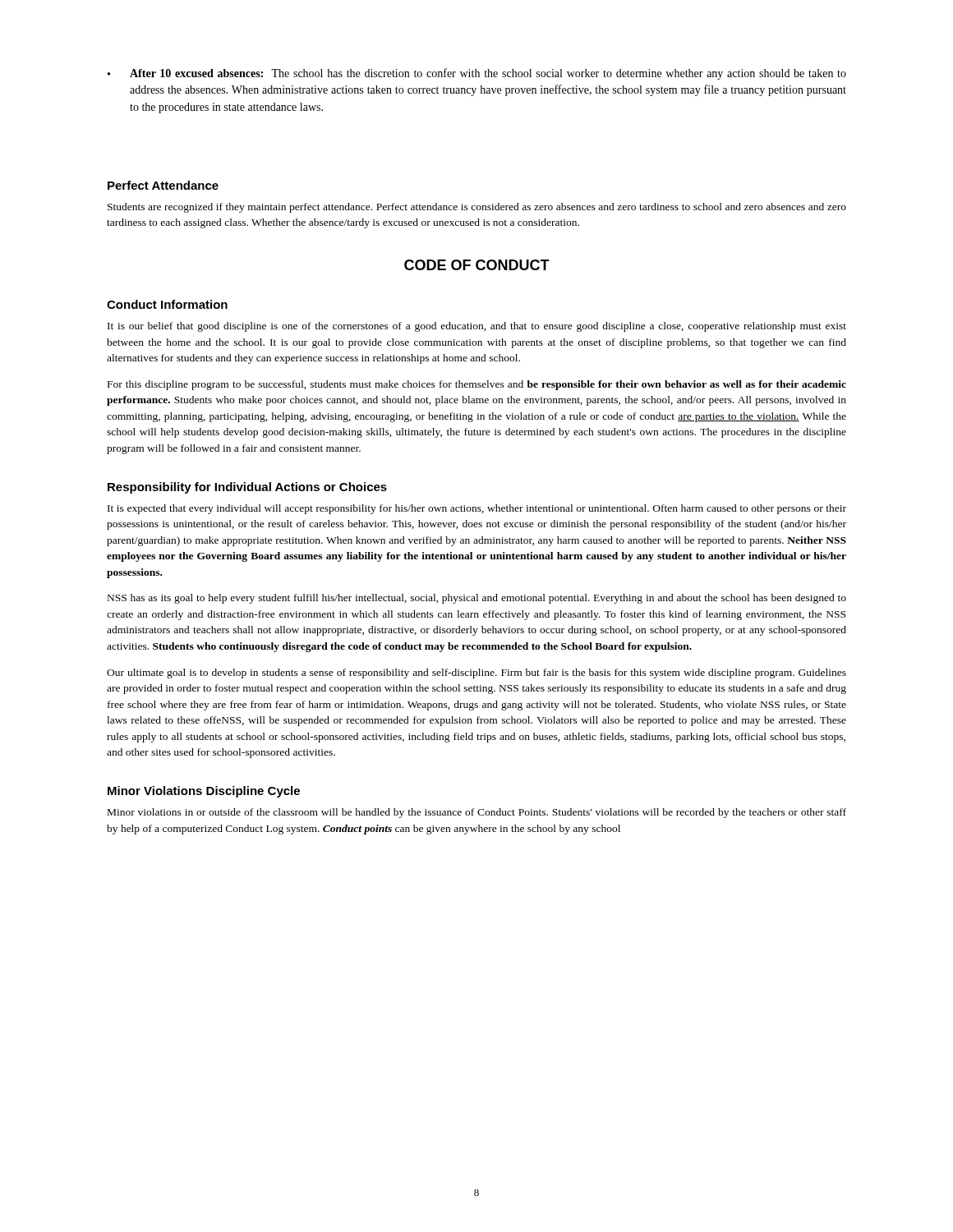Image resolution: width=953 pixels, height=1232 pixels.
Task: Click on the text block that reads "Students are recognized if they maintain perfect"
Action: pos(476,214)
